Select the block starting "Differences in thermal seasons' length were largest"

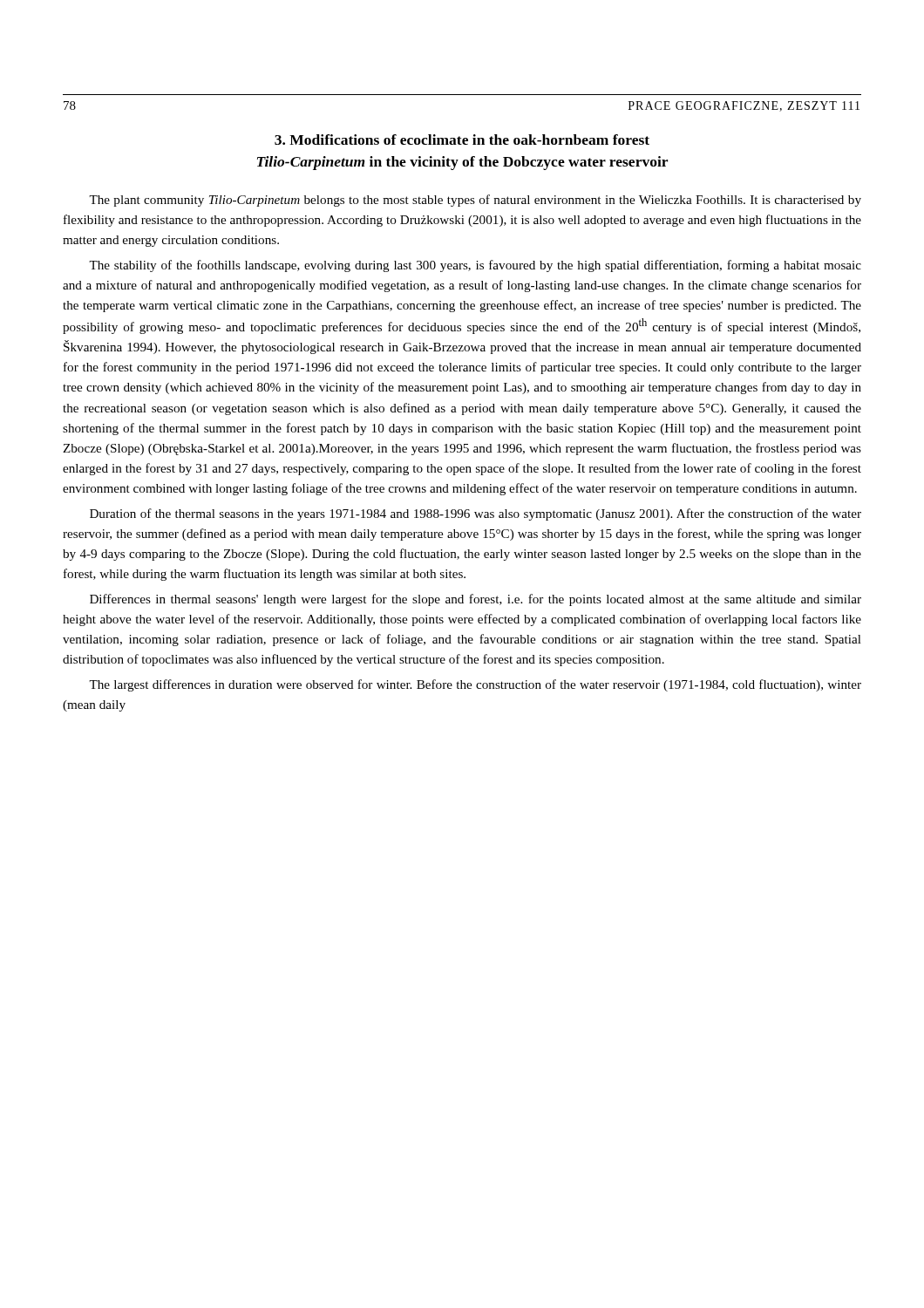coord(462,629)
